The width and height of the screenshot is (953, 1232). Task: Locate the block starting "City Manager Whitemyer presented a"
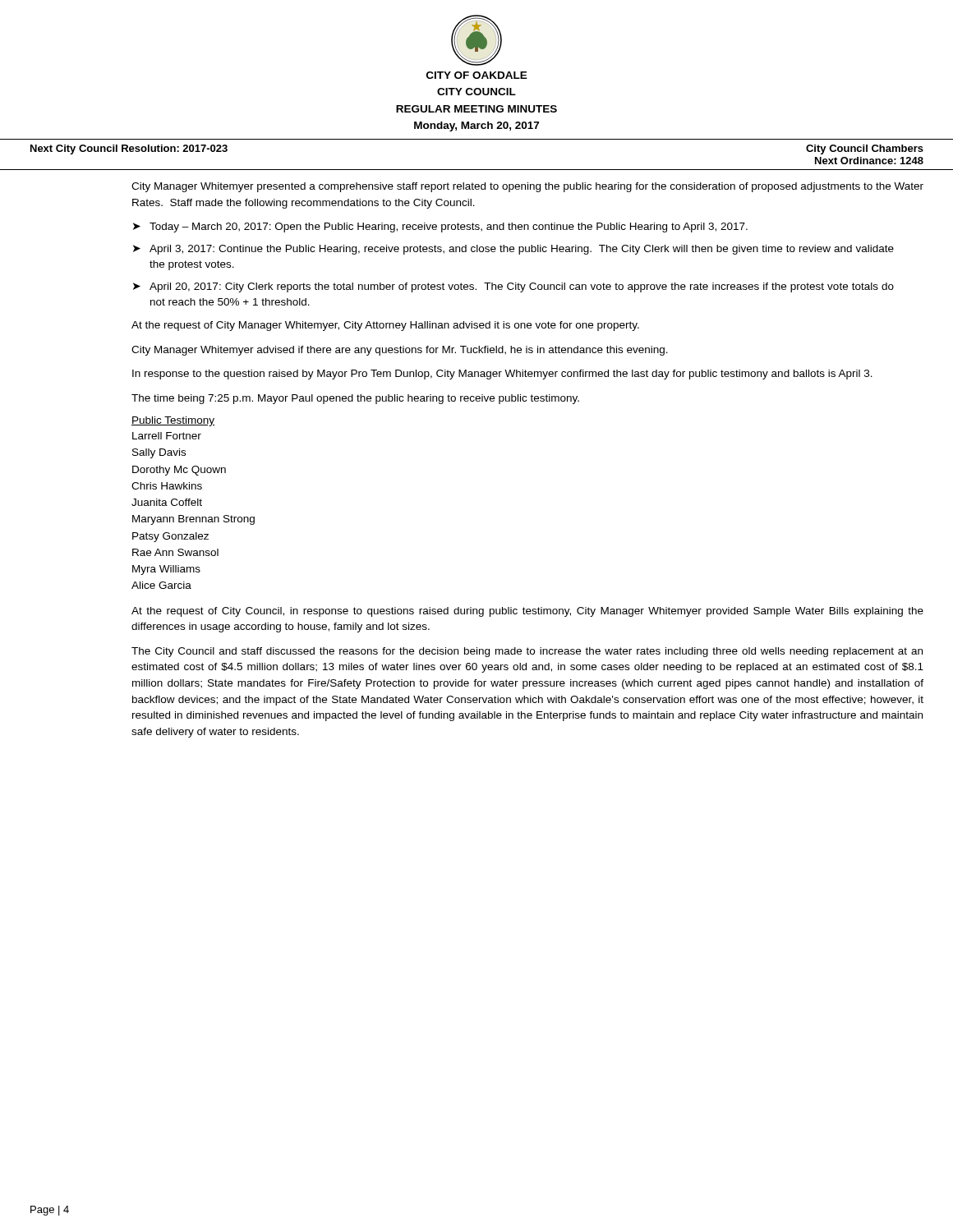click(x=527, y=194)
